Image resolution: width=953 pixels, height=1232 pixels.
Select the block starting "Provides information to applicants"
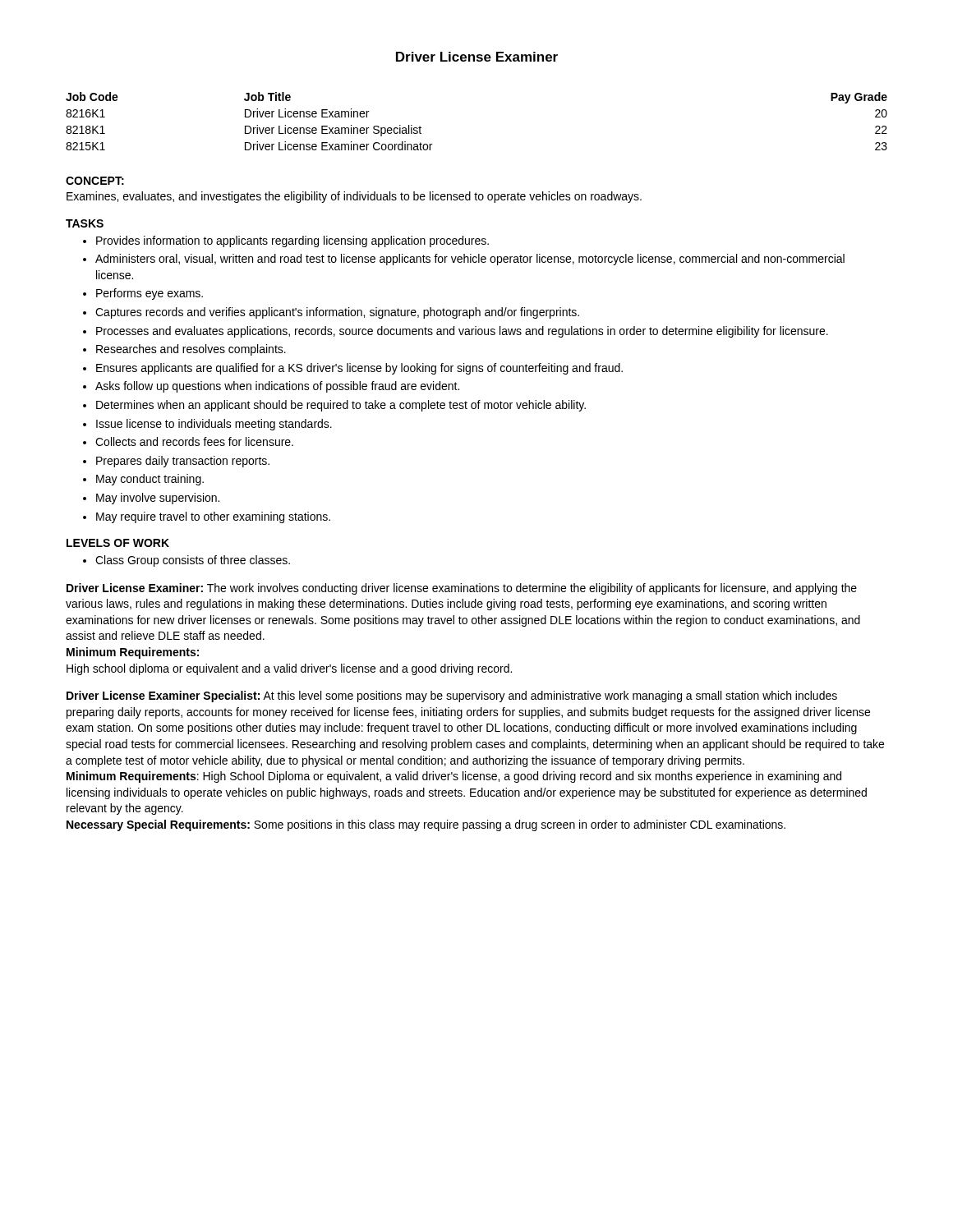[293, 240]
